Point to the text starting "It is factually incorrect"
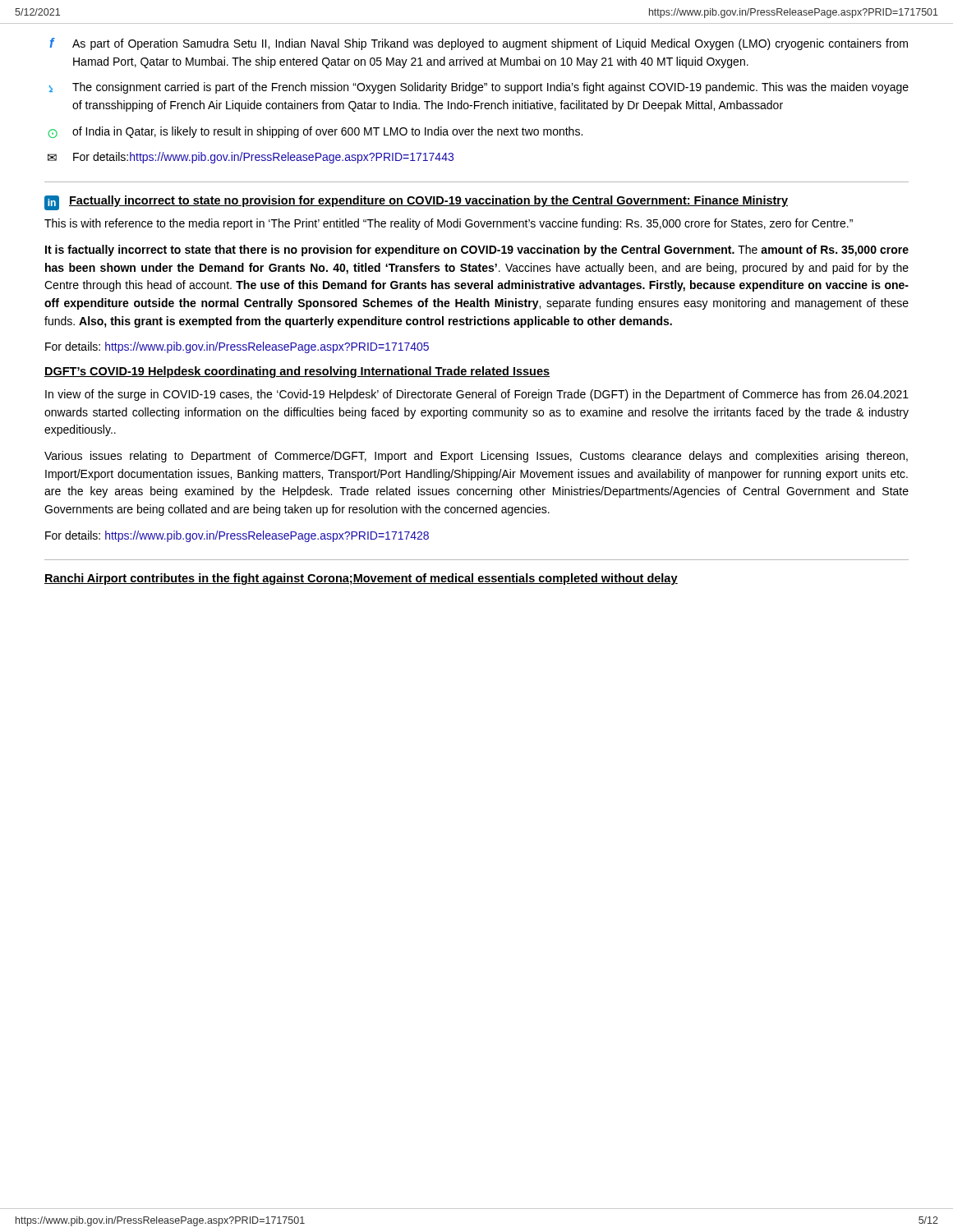Viewport: 953px width, 1232px height. coord(476,285)
